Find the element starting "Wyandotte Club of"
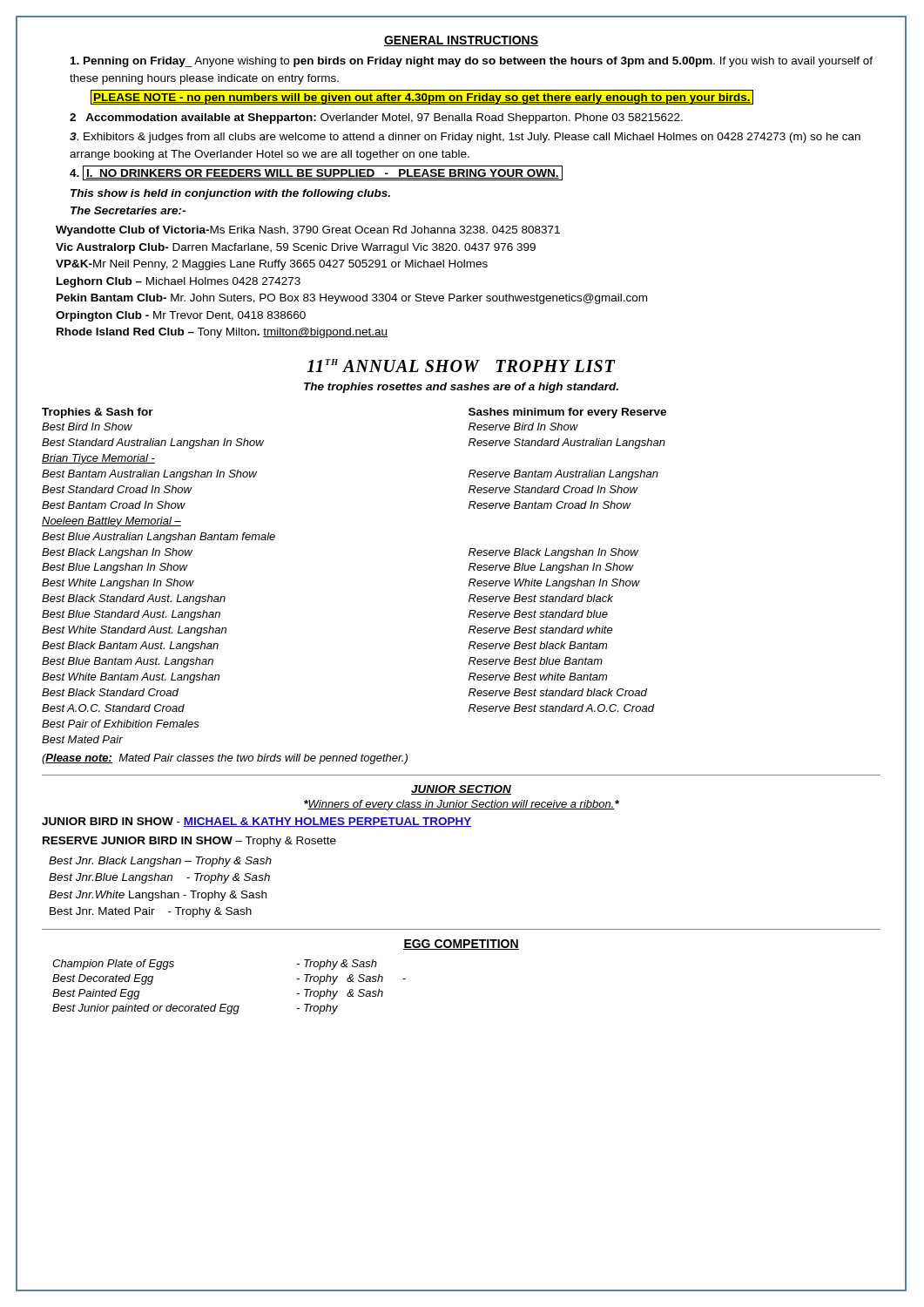The height and width of the screenshot is (1307, 924). pos(308,231)
